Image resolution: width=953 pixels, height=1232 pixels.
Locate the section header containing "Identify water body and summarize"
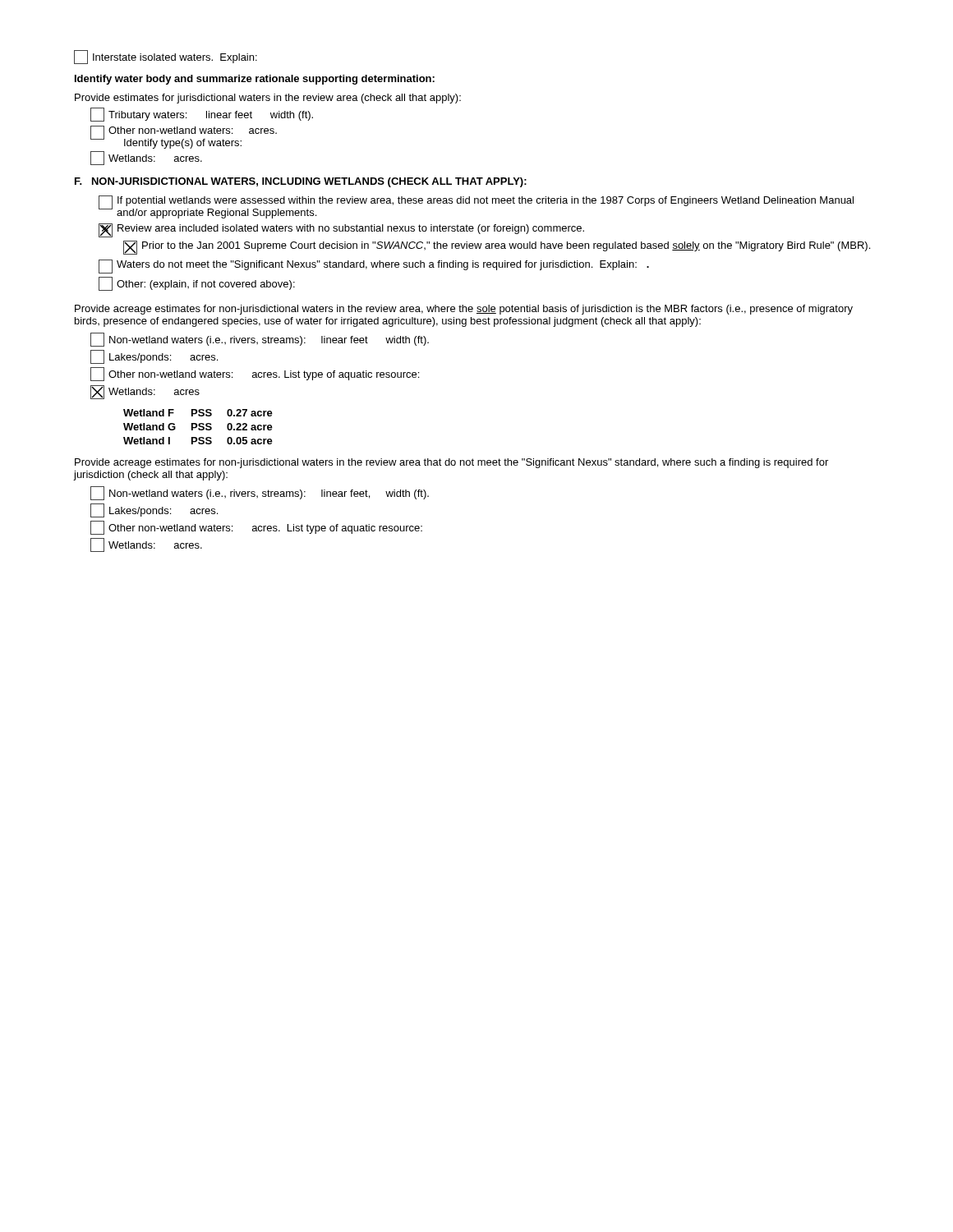tap(255, 78)
